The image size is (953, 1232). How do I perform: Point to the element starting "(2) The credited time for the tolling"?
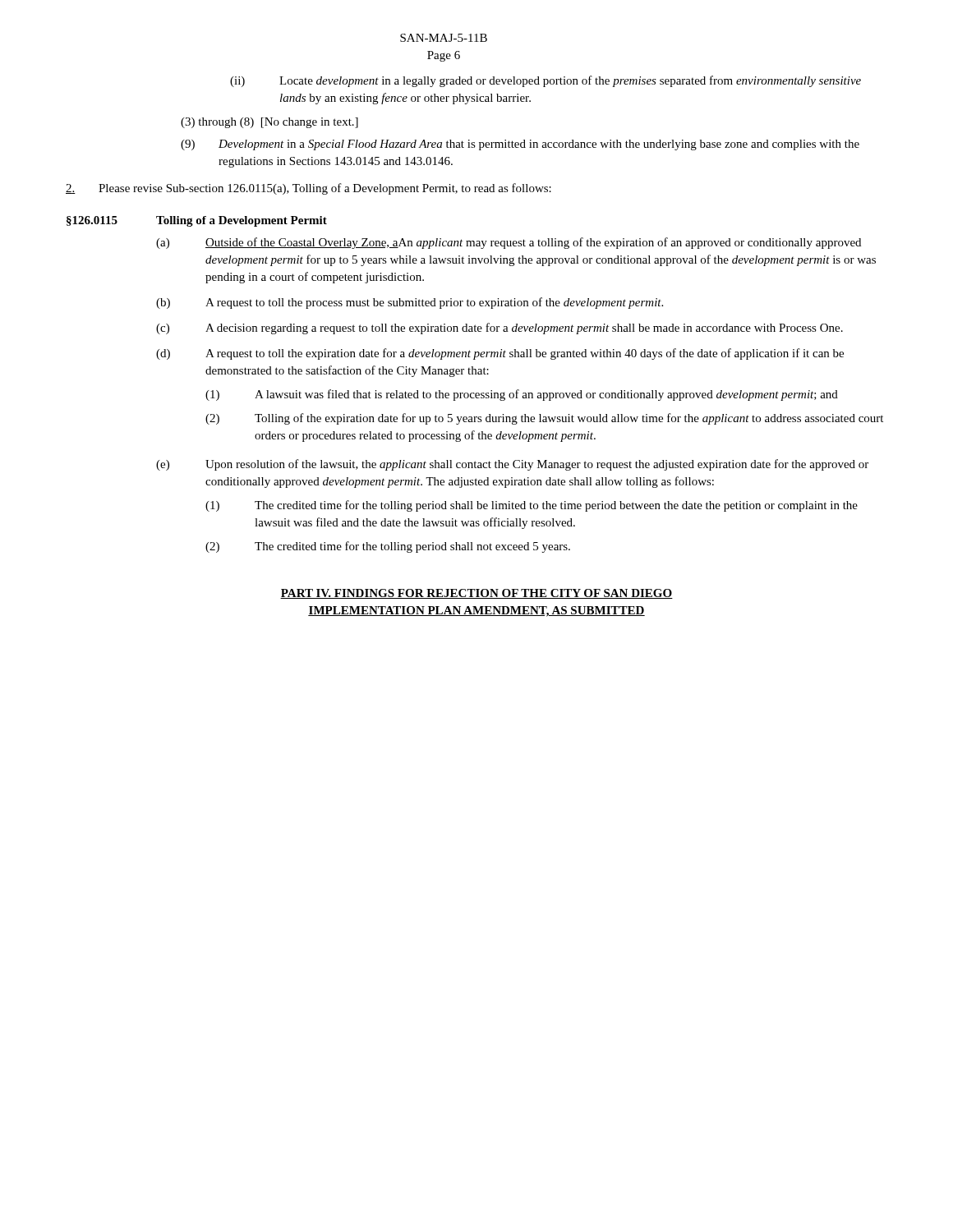[546, 547]
